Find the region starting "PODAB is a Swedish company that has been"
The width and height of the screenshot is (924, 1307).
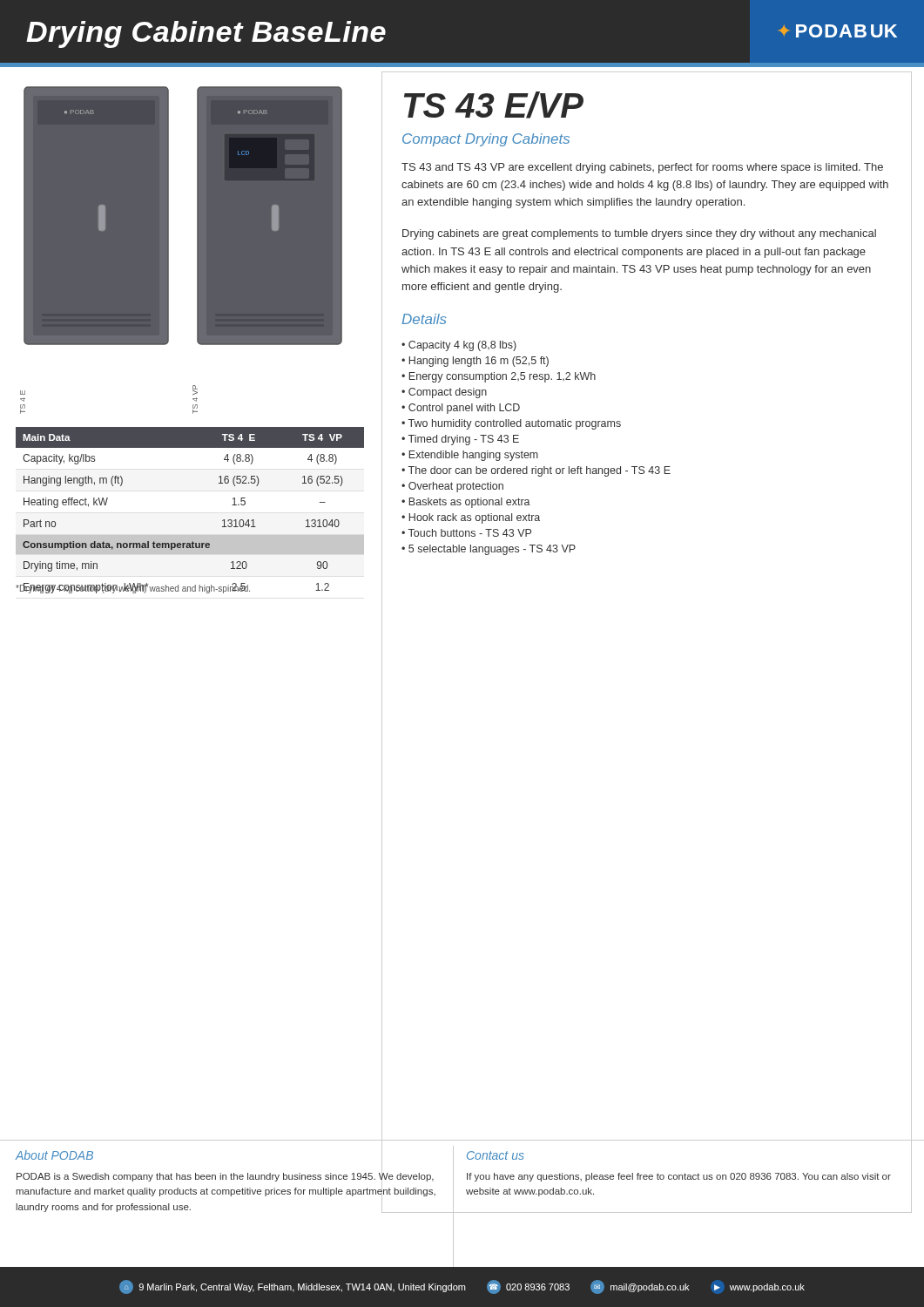click(226, 1191)
